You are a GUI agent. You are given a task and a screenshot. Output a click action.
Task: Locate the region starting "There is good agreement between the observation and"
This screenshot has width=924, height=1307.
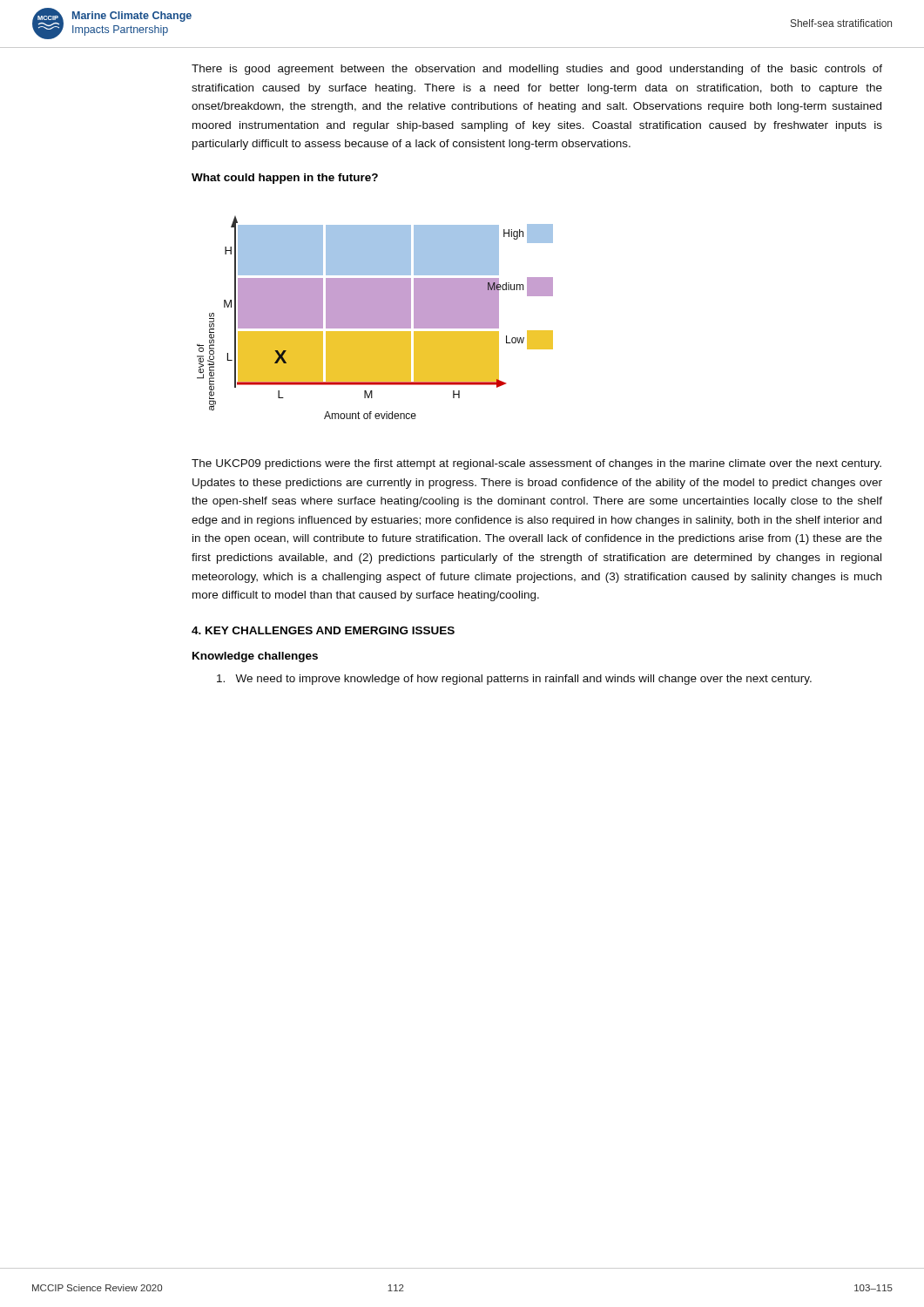point(537,106)
